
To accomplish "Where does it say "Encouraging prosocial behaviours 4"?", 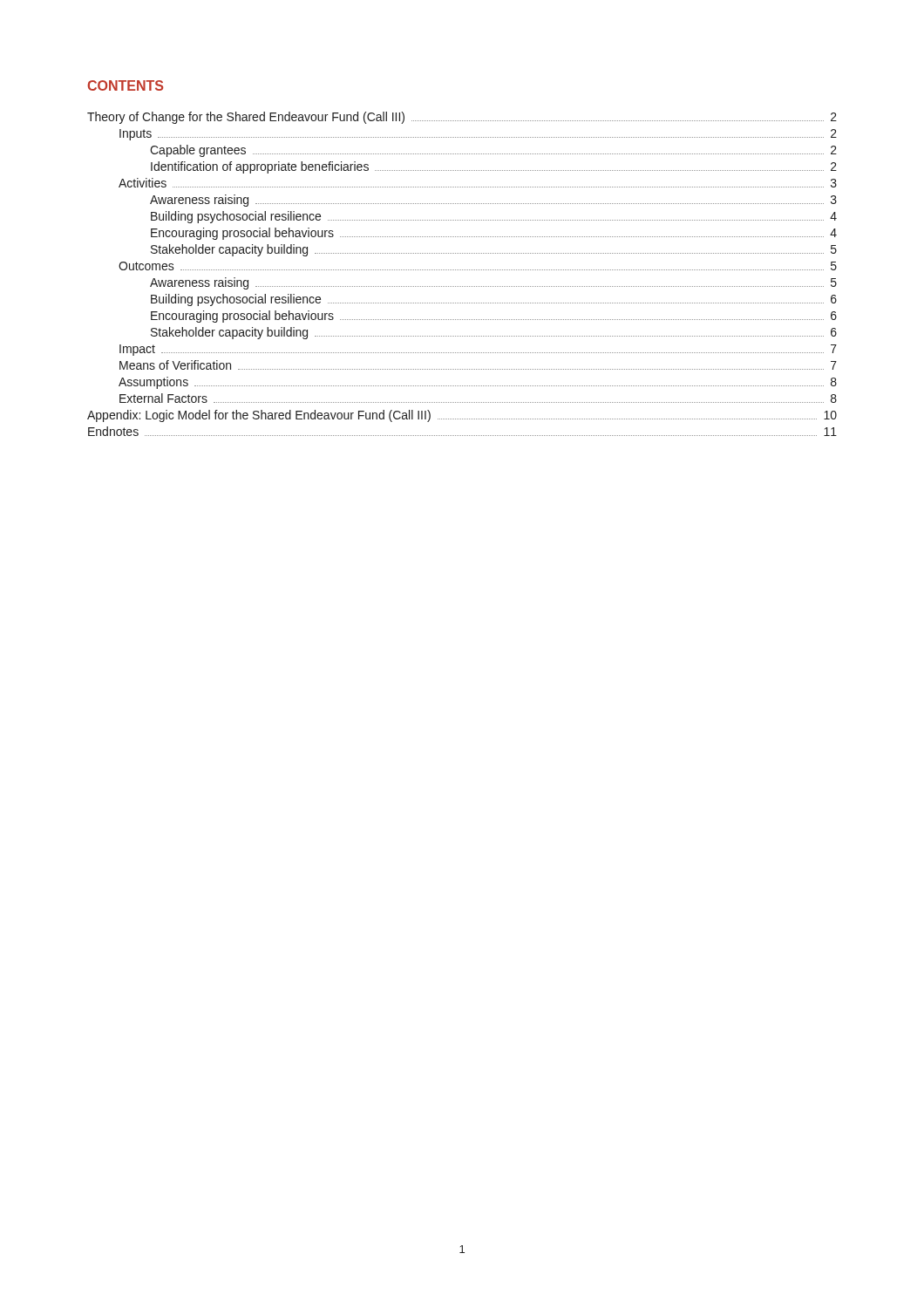I will pos(493,233).
